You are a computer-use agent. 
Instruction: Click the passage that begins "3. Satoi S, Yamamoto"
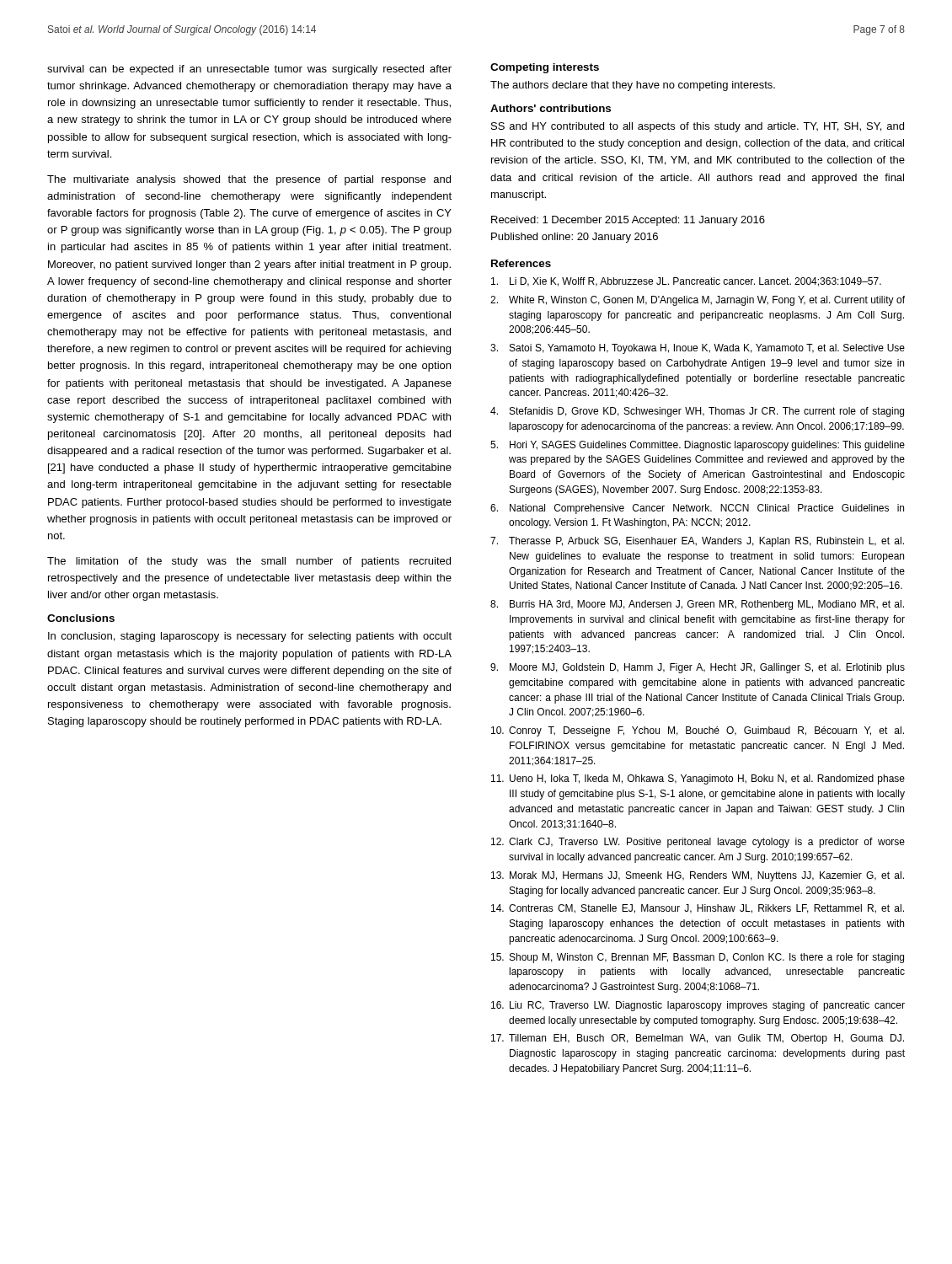pyautogui.click(x=698, y=371)
